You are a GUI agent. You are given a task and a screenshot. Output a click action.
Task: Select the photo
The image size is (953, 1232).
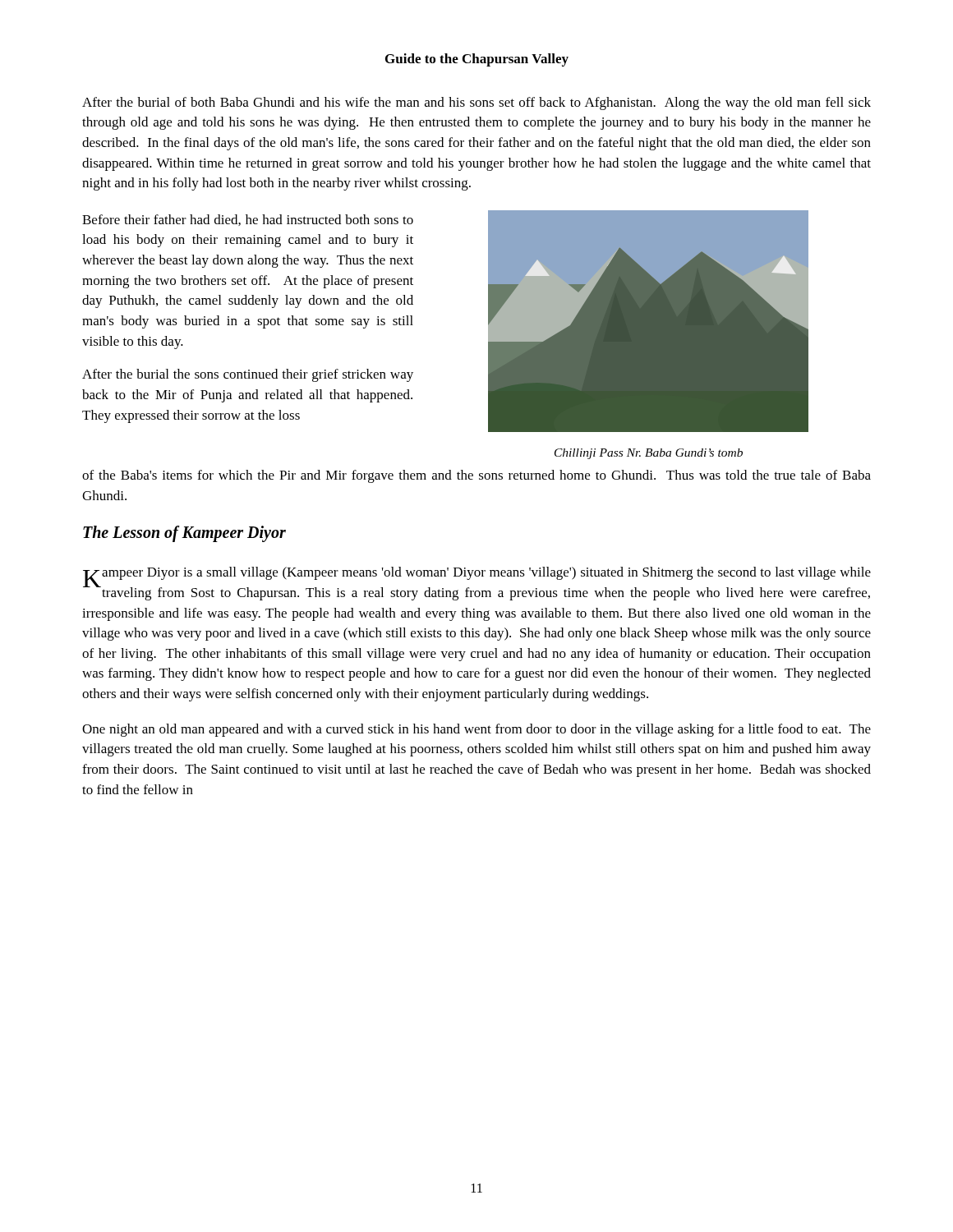click(648, 324)
